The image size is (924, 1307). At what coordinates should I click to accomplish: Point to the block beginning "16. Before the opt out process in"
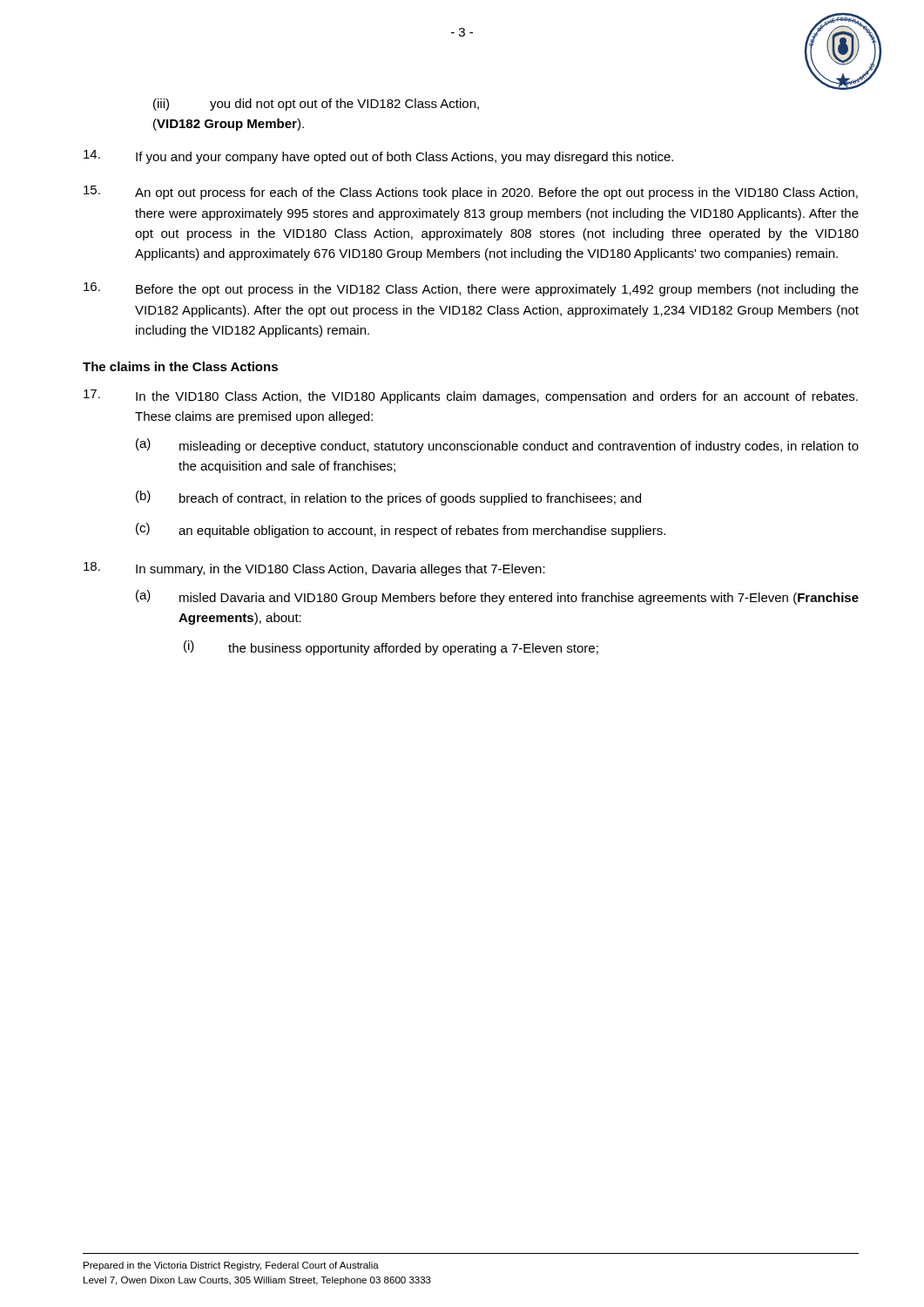coord(471,309)
